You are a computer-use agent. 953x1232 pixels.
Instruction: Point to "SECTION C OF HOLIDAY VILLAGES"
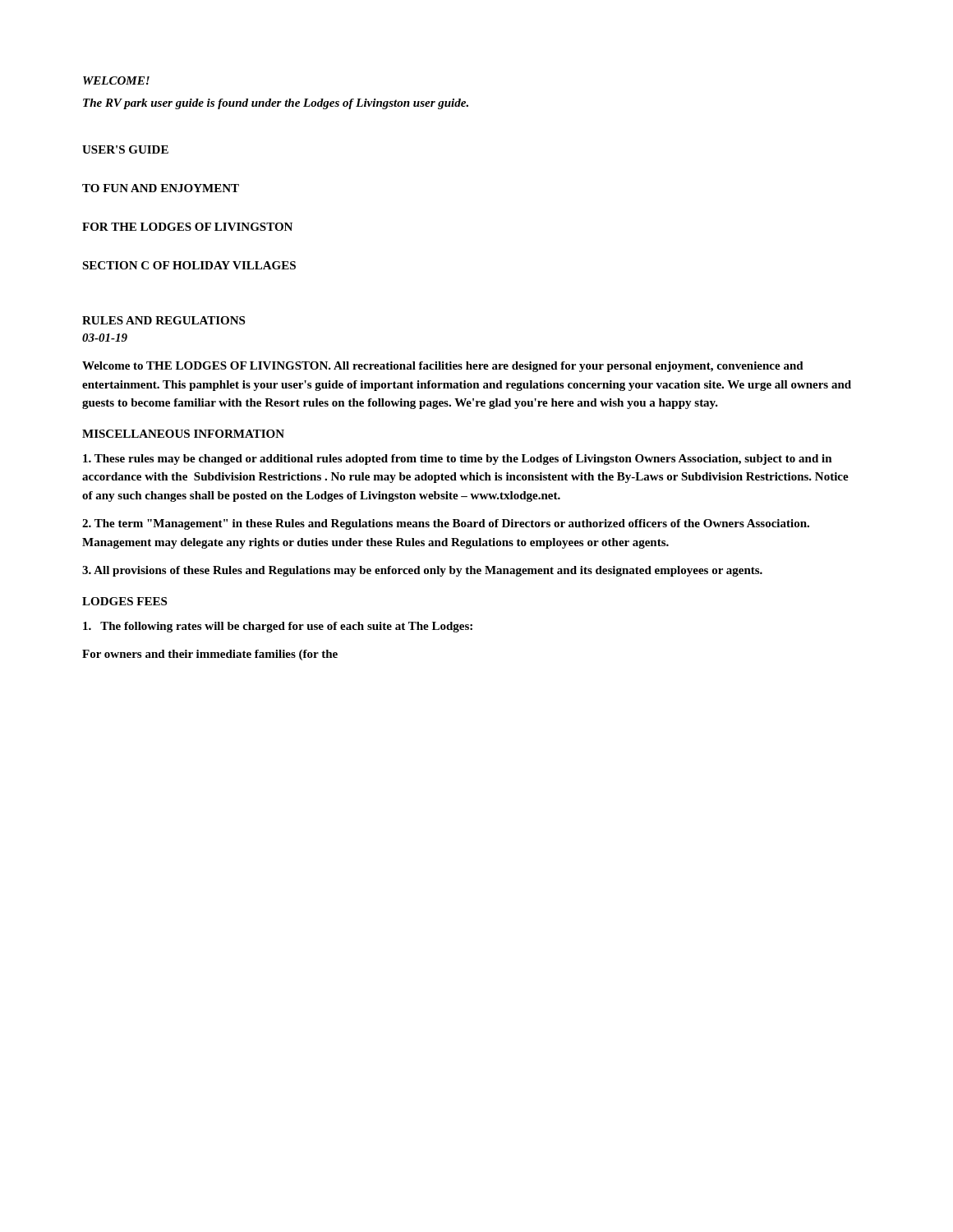click(189, 265)
